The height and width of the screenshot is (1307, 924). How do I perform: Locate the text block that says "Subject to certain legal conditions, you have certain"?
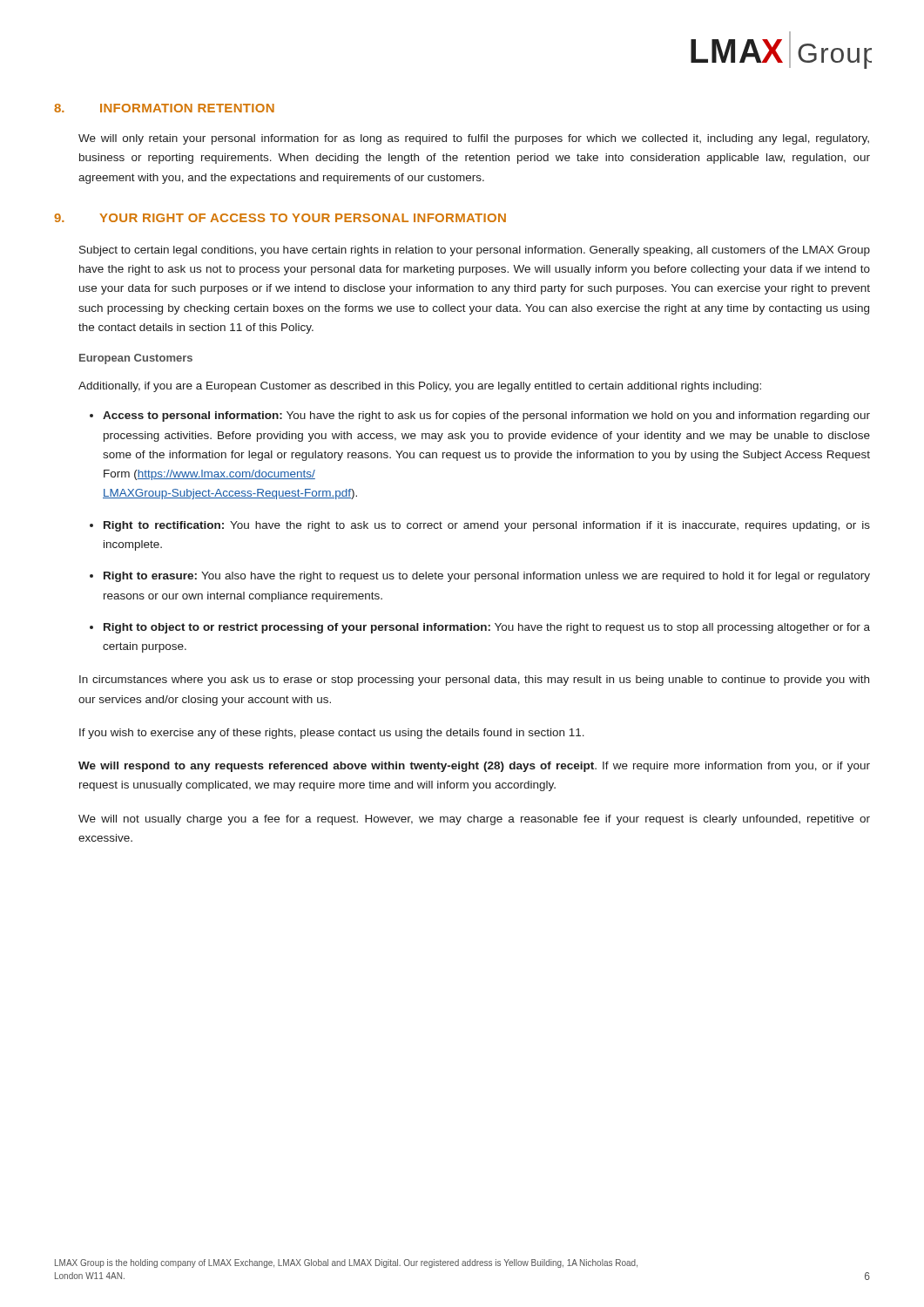coord(474,288)
